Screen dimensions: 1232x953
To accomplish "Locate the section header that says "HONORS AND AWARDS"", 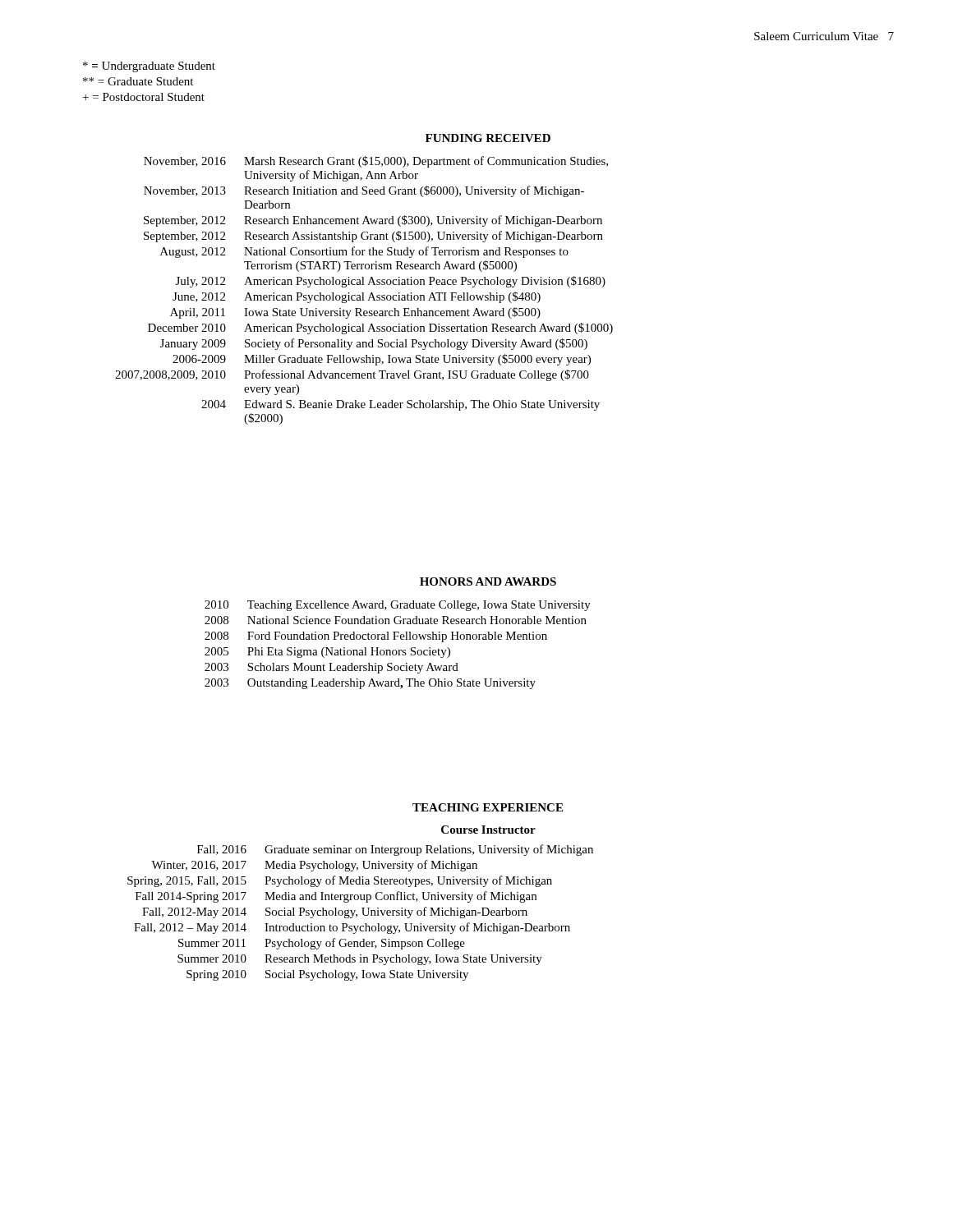I will click(488, 582).
